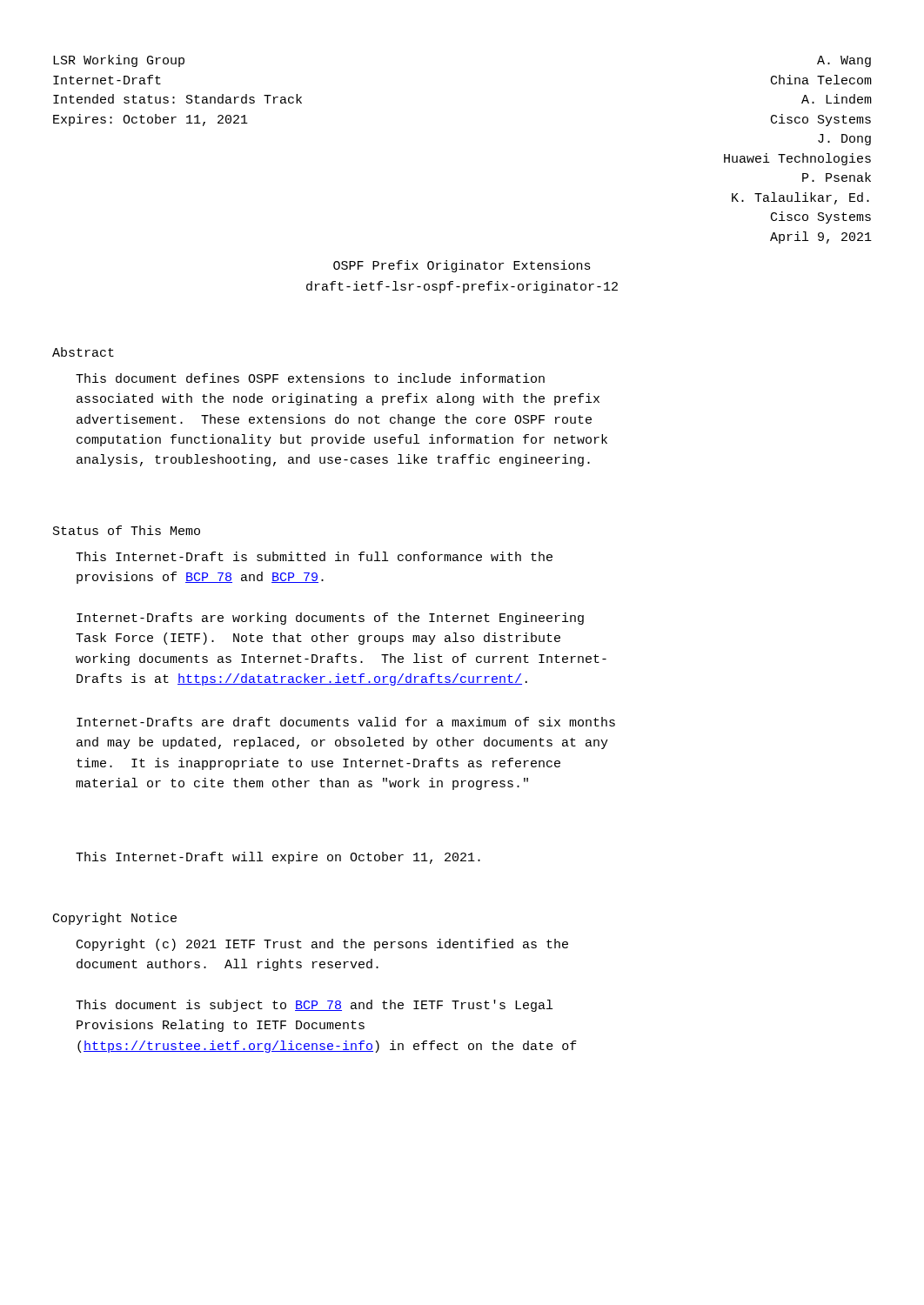Point to the block beginning "This Internet-Draft is"
Screen dimensions: 1305x924
[303, 568]
